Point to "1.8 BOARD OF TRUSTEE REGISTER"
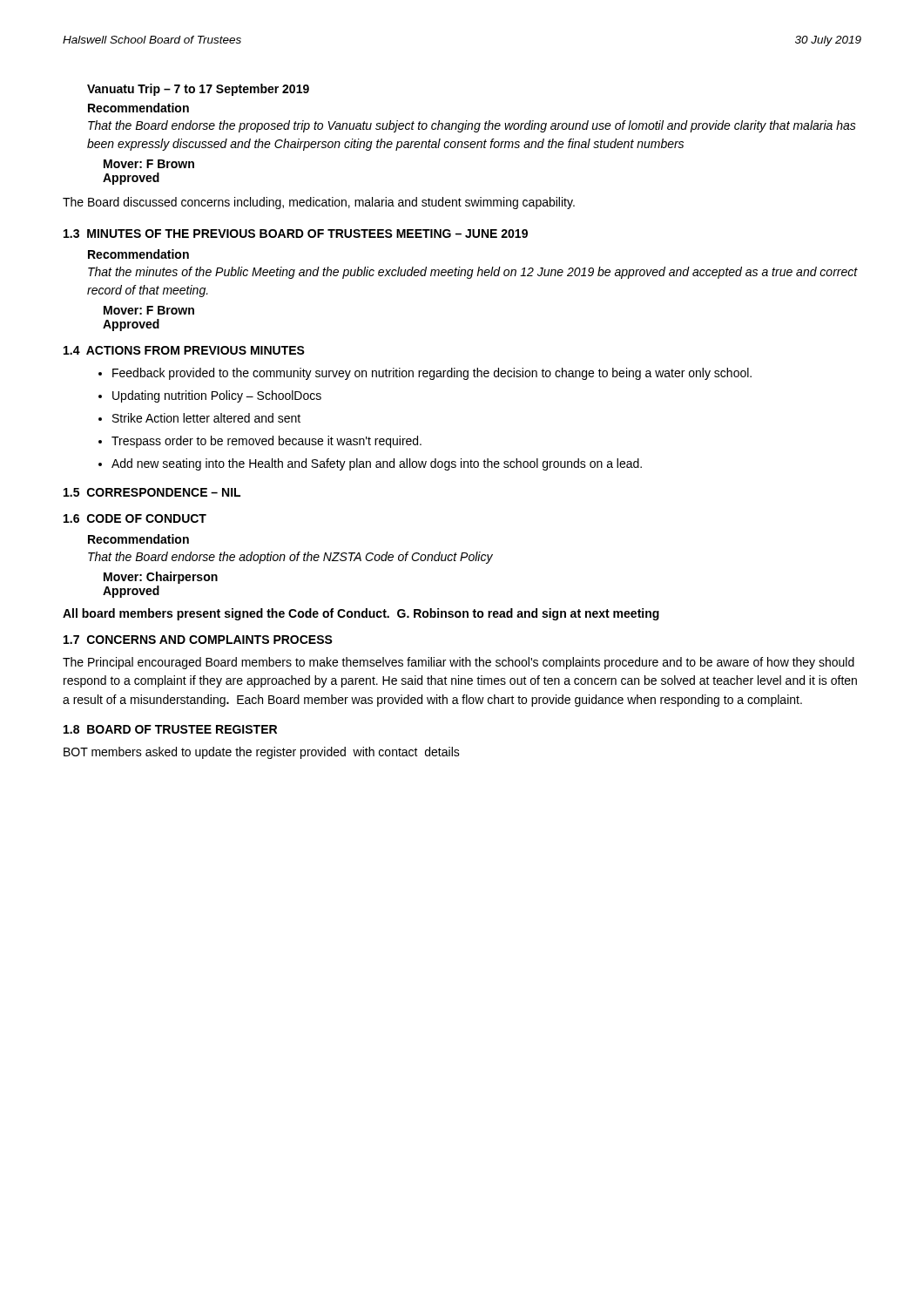Viewport: 924px width, 1307px height. 170,729
